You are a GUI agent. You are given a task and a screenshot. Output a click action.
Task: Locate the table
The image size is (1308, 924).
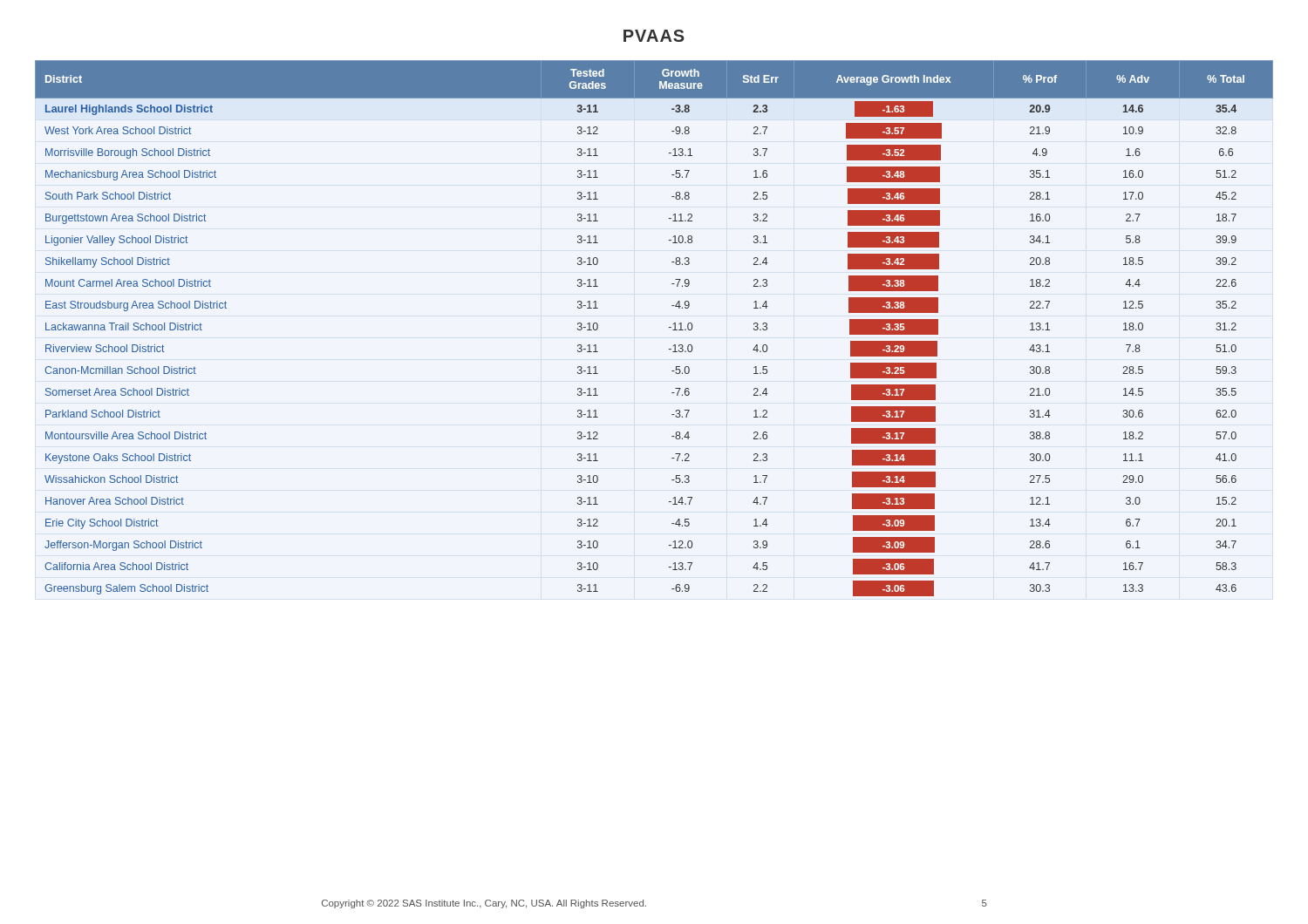coord(654,330)
